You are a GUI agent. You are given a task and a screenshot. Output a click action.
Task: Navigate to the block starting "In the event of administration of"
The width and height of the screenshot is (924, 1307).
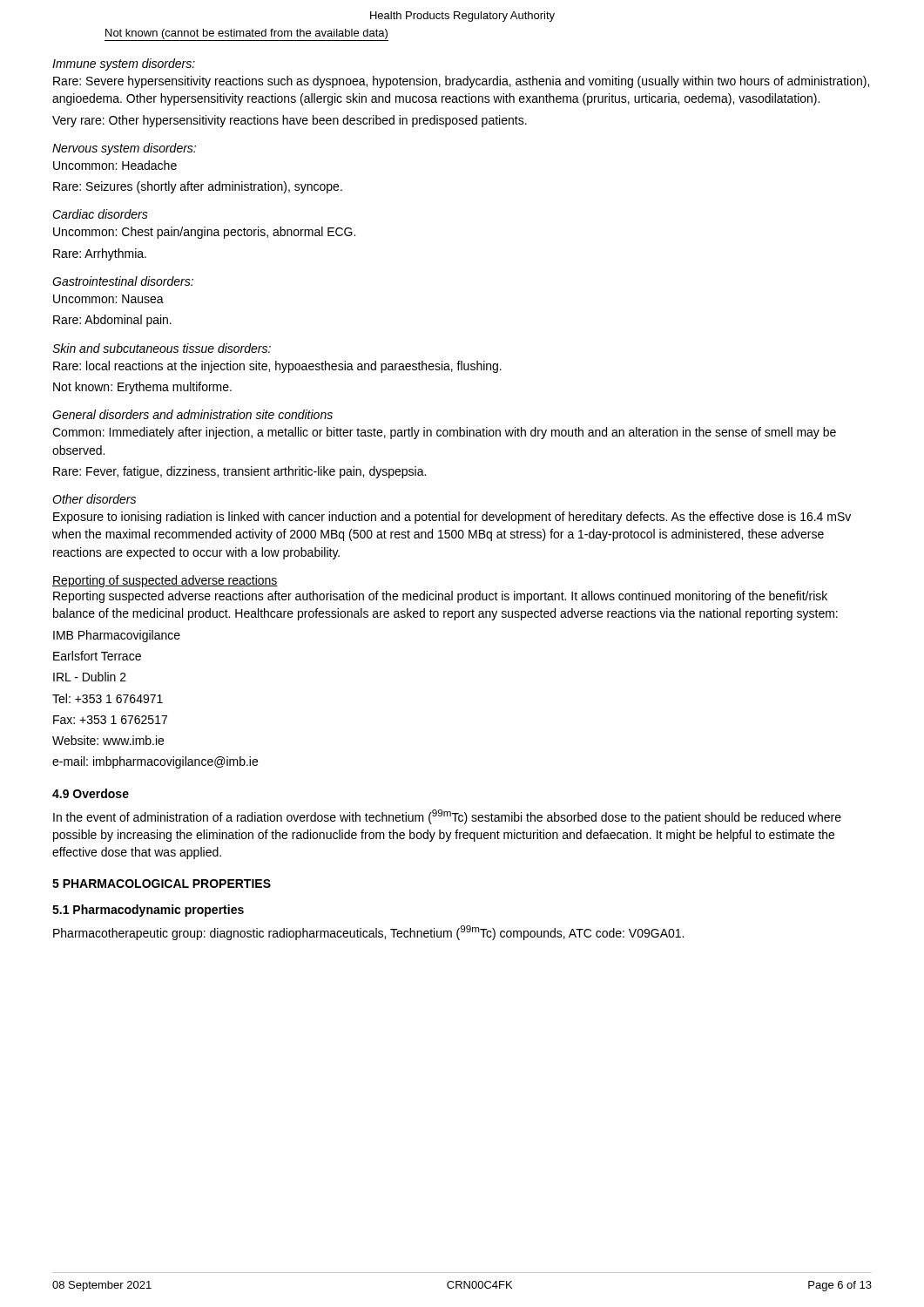[462, 833]
